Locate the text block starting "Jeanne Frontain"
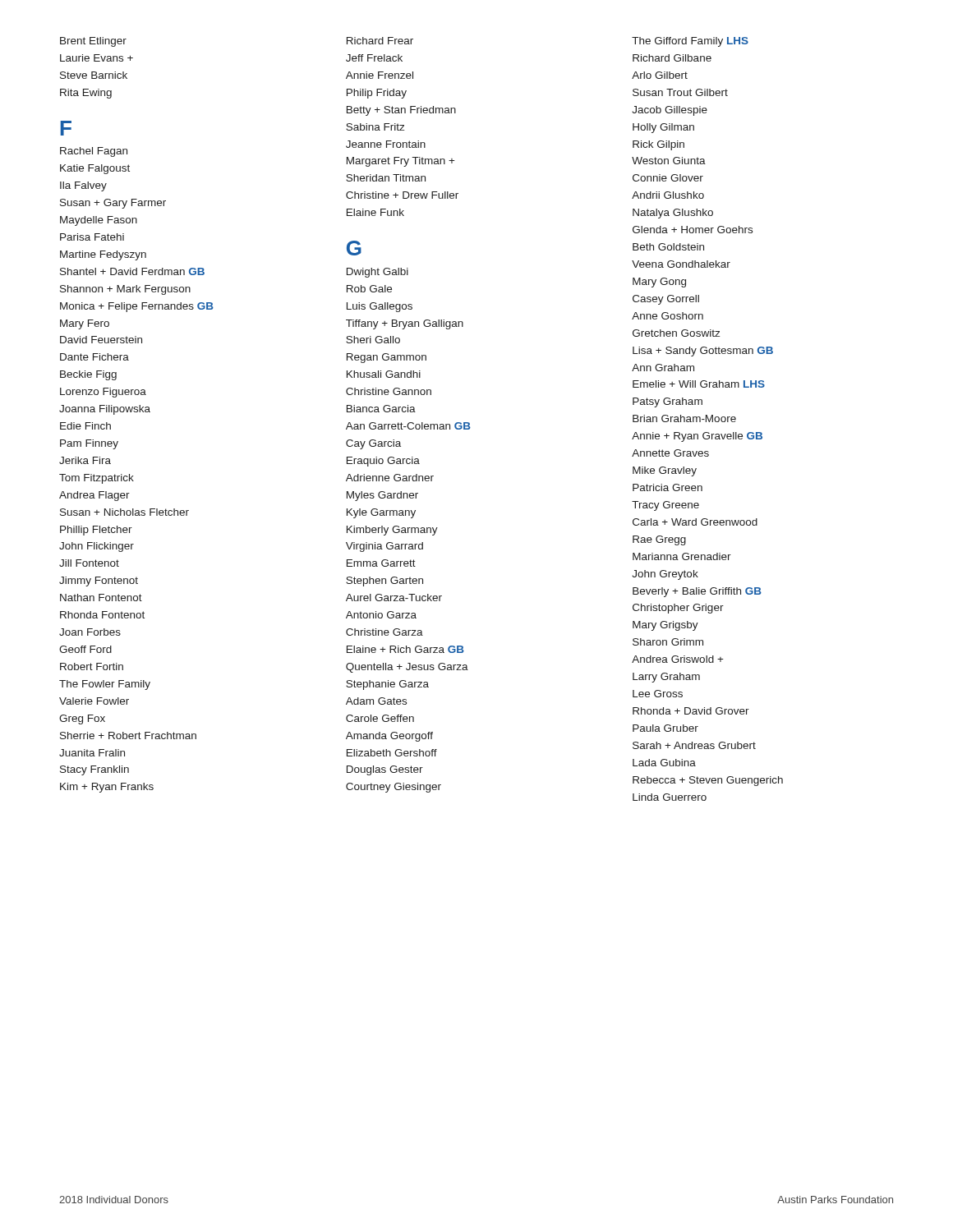 pos(386,144)
